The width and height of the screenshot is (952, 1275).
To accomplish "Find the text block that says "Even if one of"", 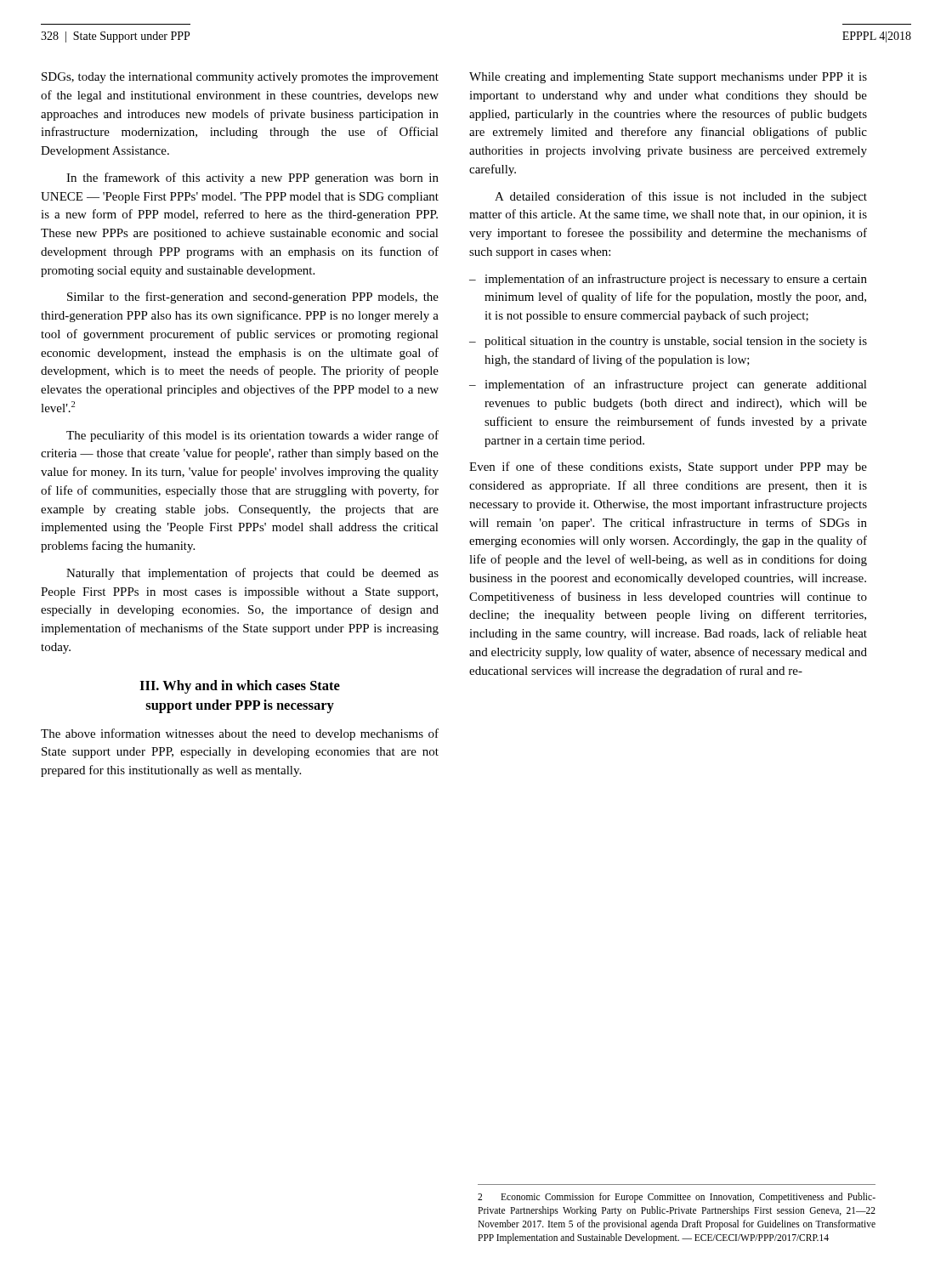I will [668, 569].
